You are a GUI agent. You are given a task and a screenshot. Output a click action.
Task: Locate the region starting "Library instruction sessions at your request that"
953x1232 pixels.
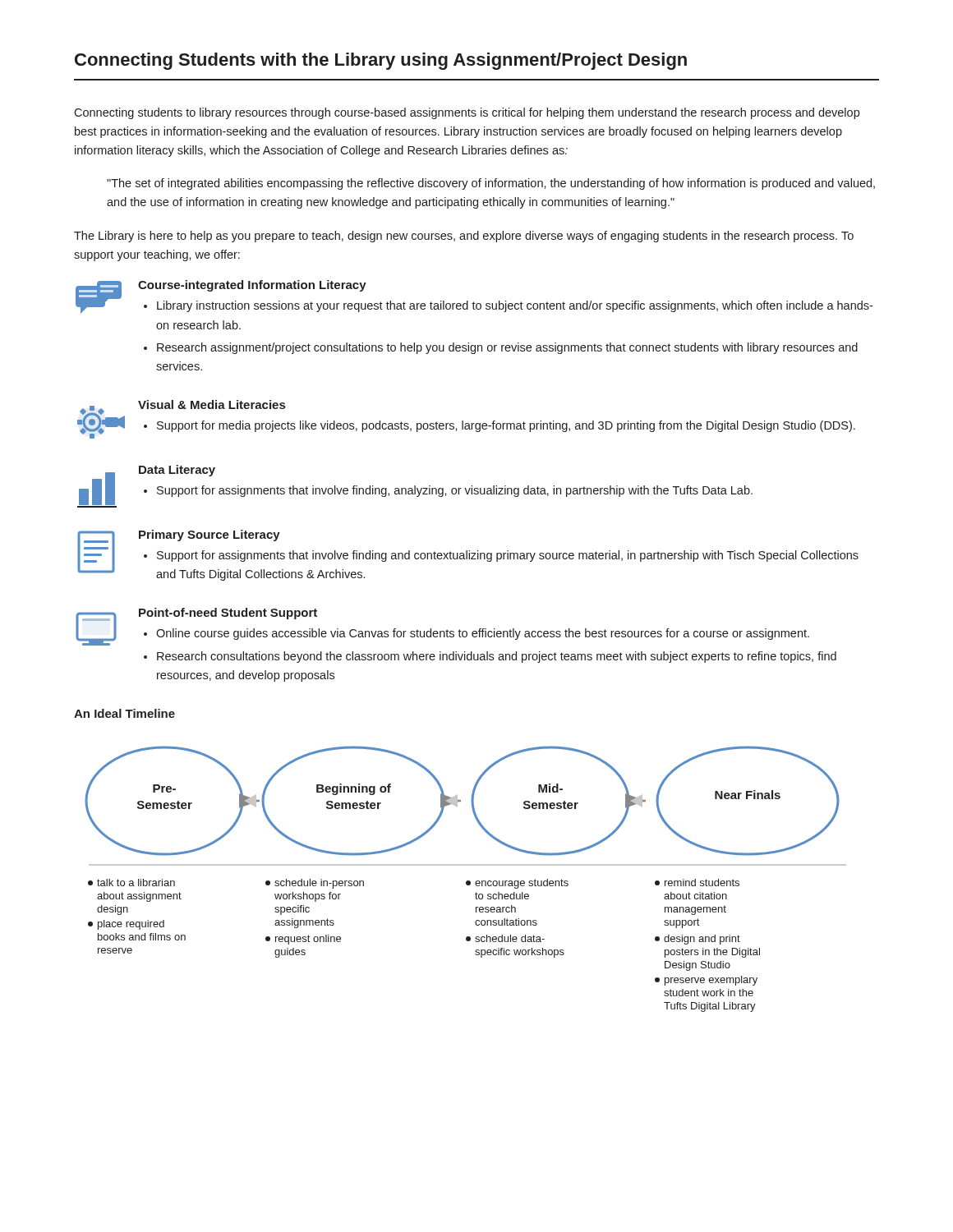point(518,316)
